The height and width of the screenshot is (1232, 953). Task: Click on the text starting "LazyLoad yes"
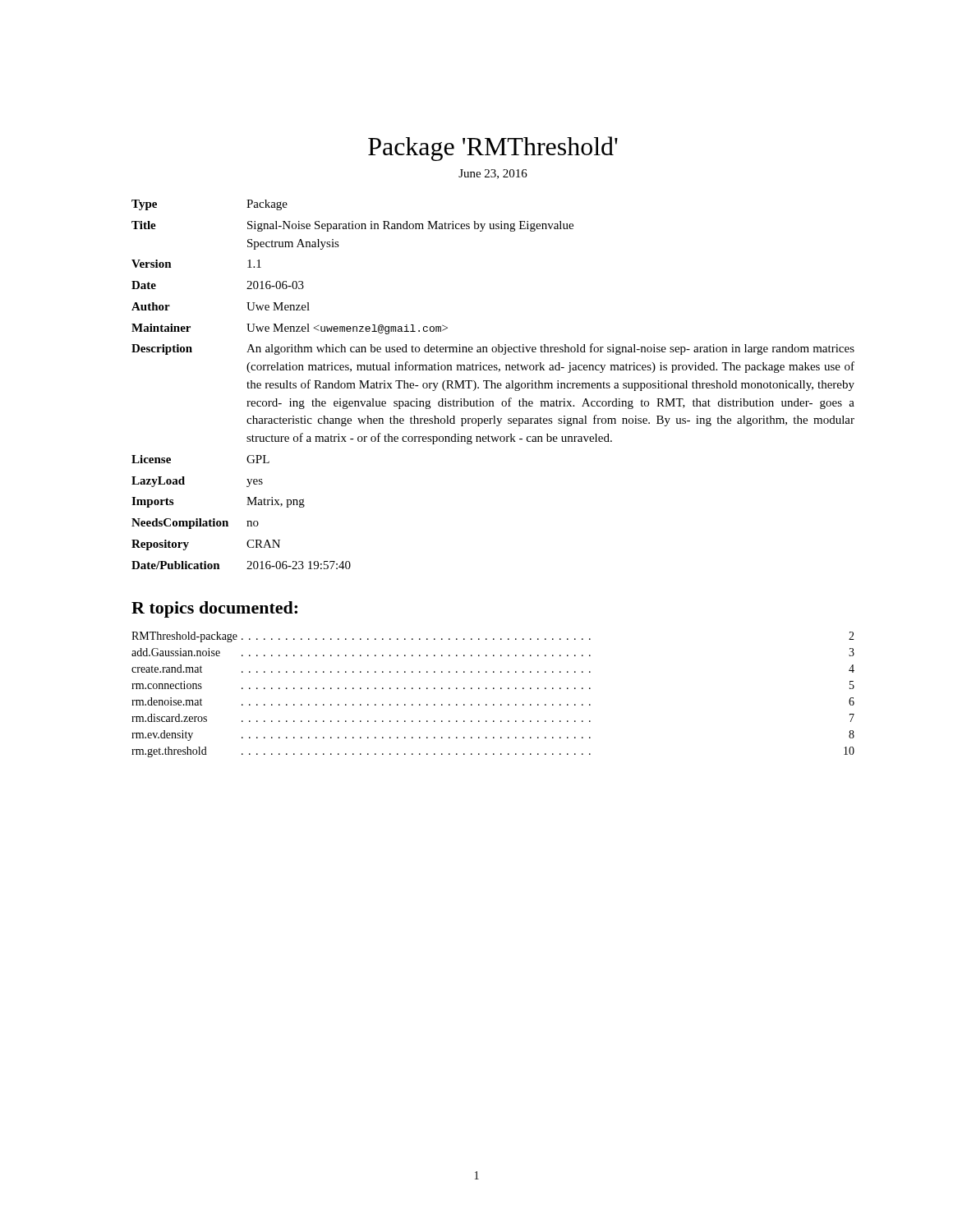click(148, 482)
